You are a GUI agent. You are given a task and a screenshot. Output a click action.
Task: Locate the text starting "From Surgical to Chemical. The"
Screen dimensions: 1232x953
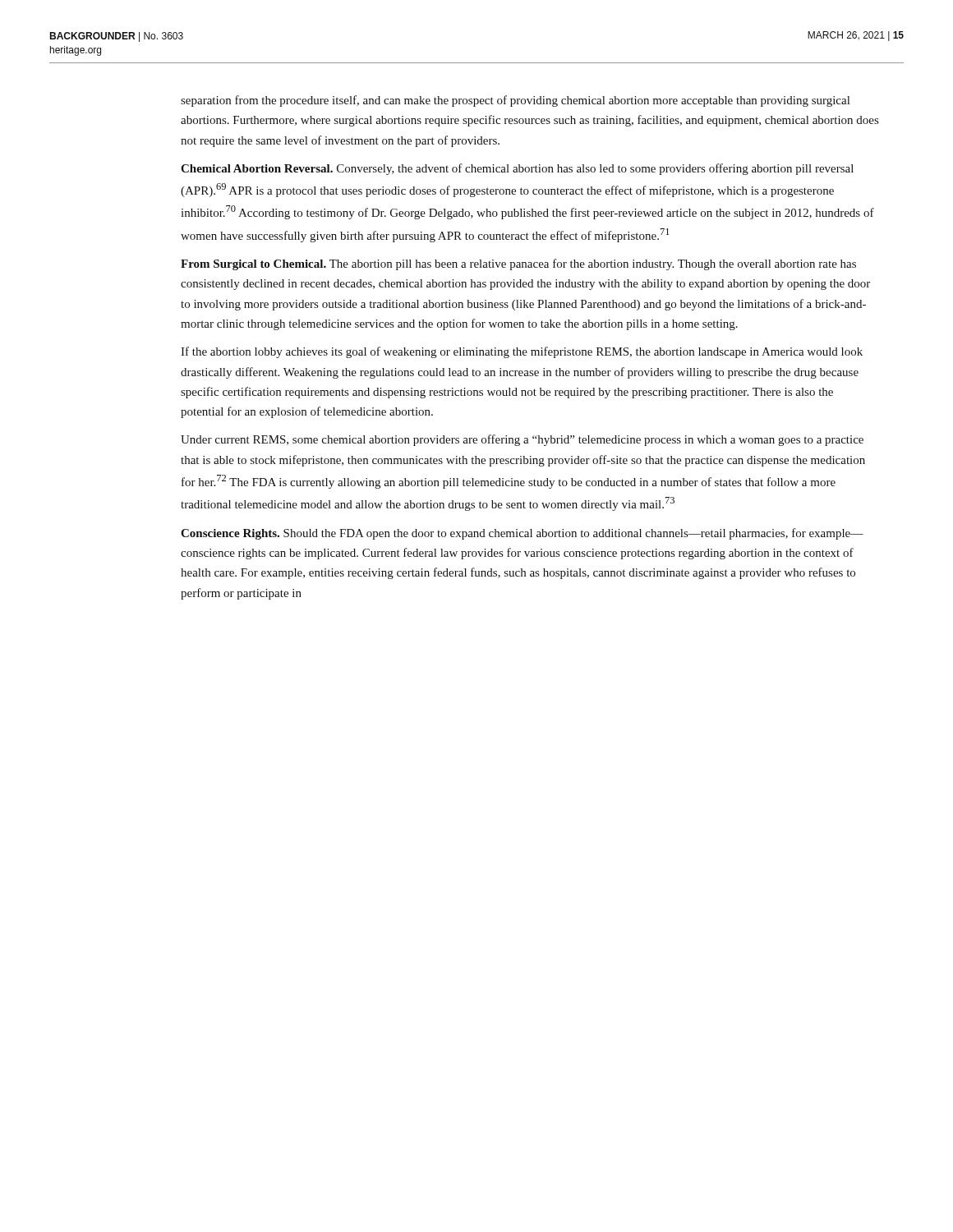tap(530, 294)
